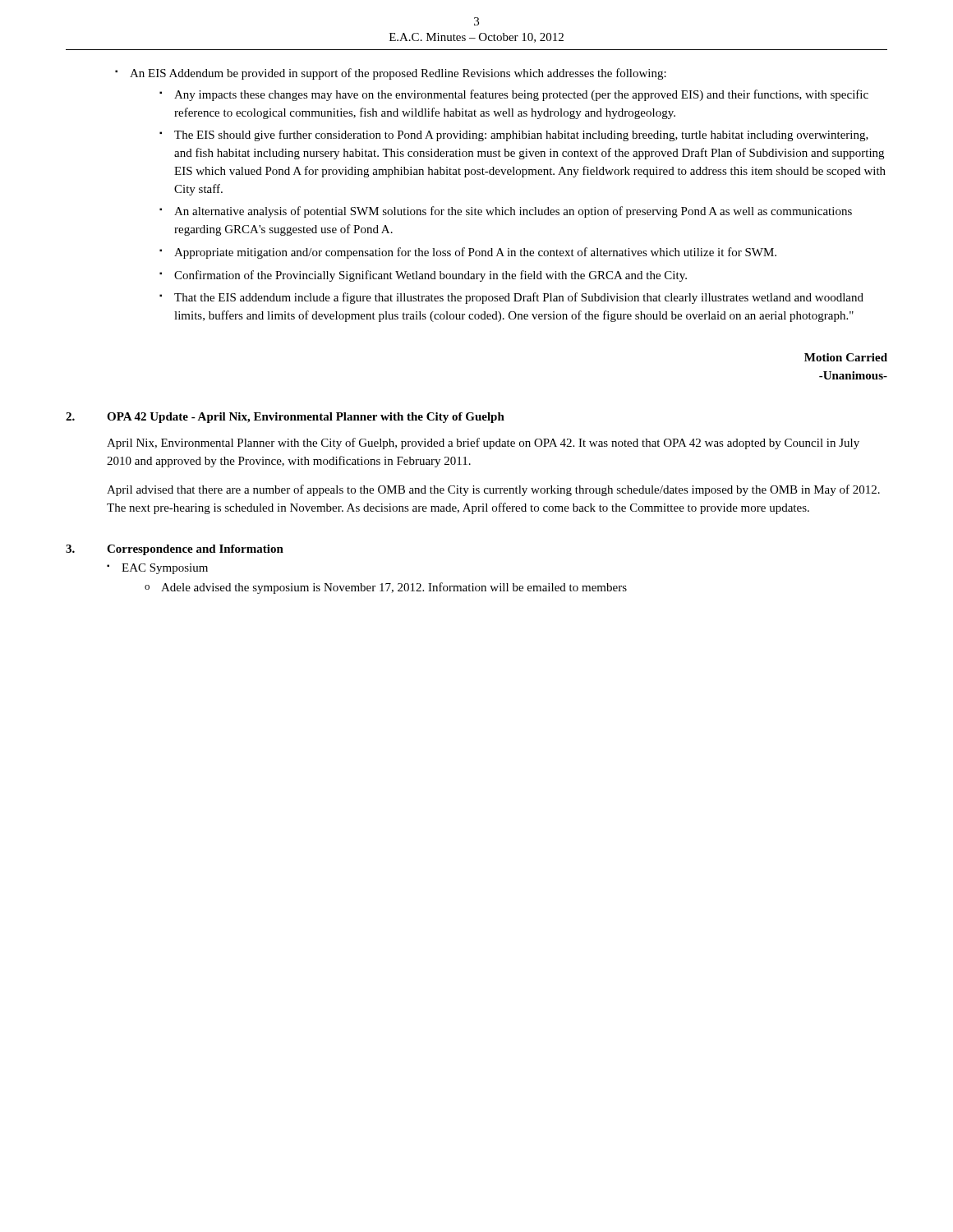This screenshot has height=1232, width=953.
Task: Point to the block starting "April Nix, Environmental Planner with the City"
Action: 483,452
